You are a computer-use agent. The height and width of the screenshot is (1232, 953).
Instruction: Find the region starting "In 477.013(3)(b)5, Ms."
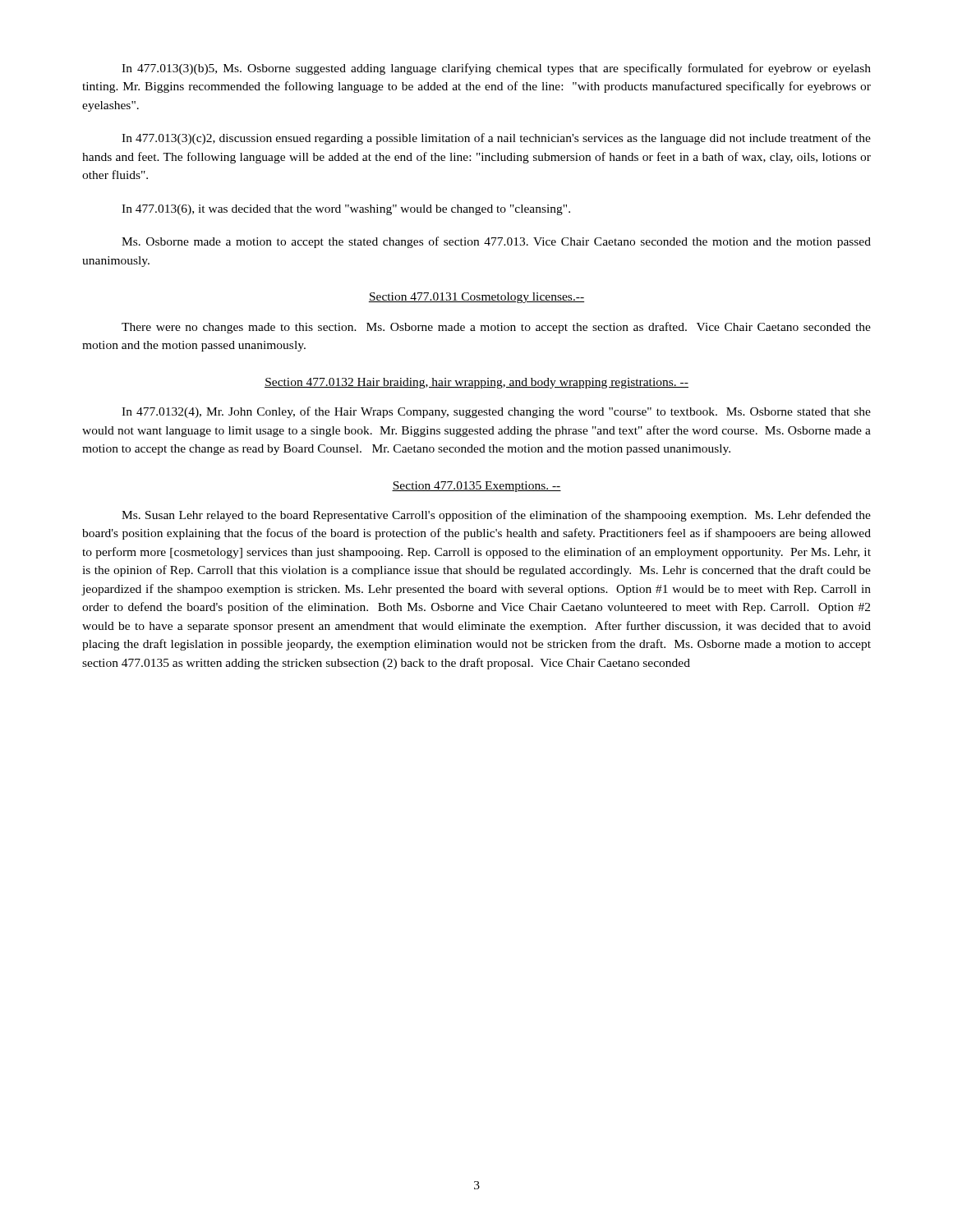476,86
